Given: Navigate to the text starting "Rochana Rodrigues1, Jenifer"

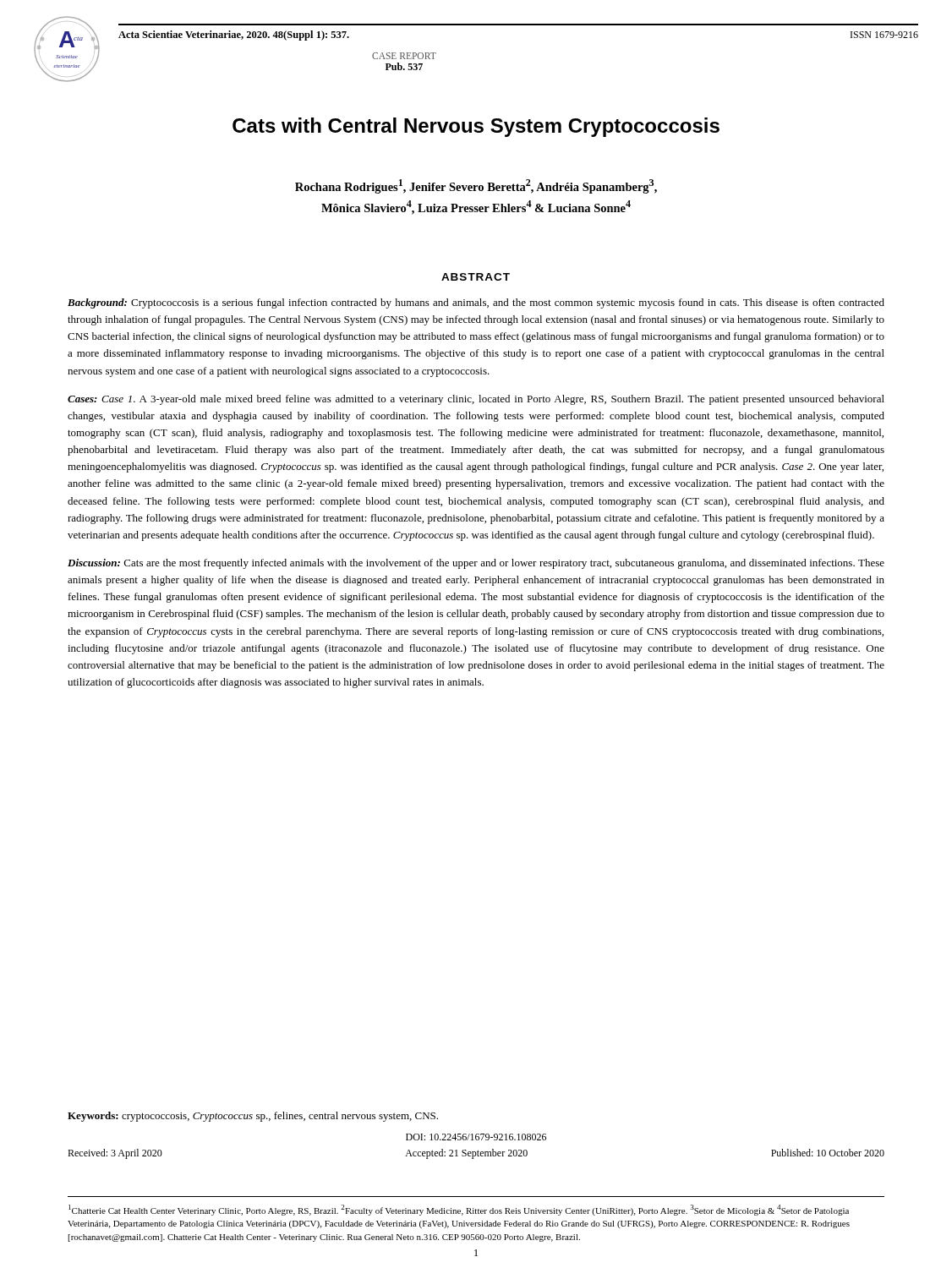Looking at the screenshot, I should [x=476, y=197].
